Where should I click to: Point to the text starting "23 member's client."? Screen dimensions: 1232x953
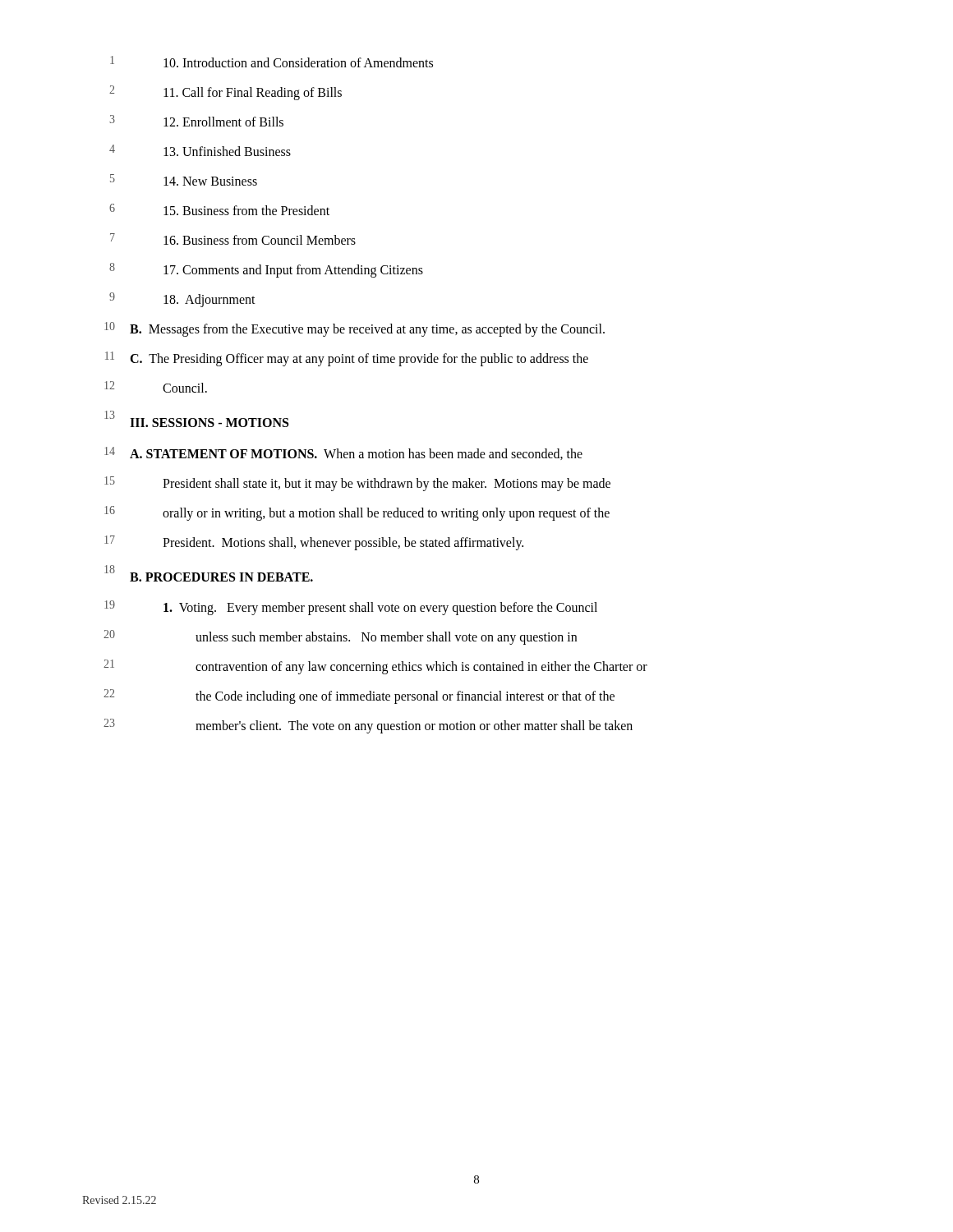point(476,726)
